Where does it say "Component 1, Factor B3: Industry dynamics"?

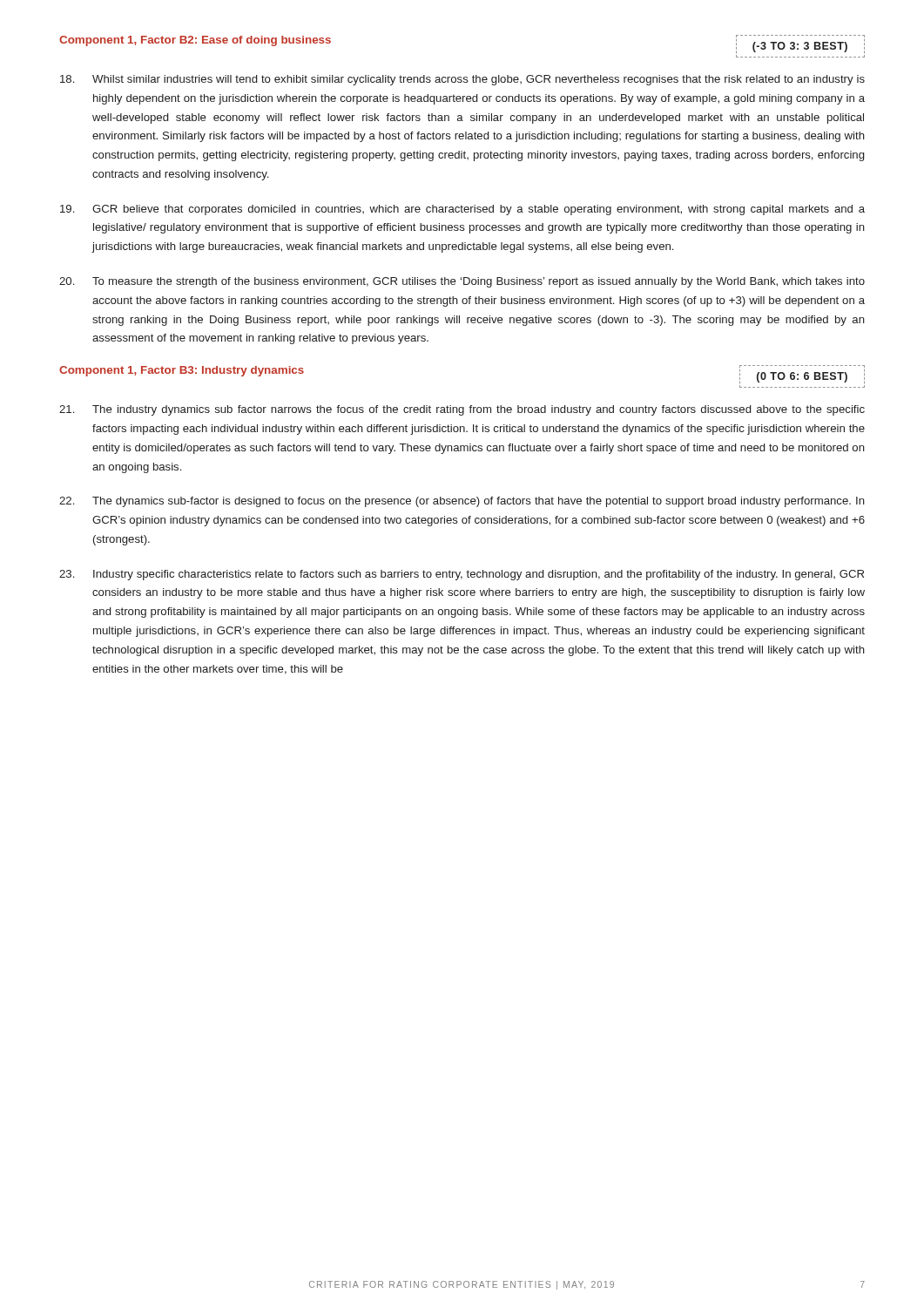click(182, 370)
